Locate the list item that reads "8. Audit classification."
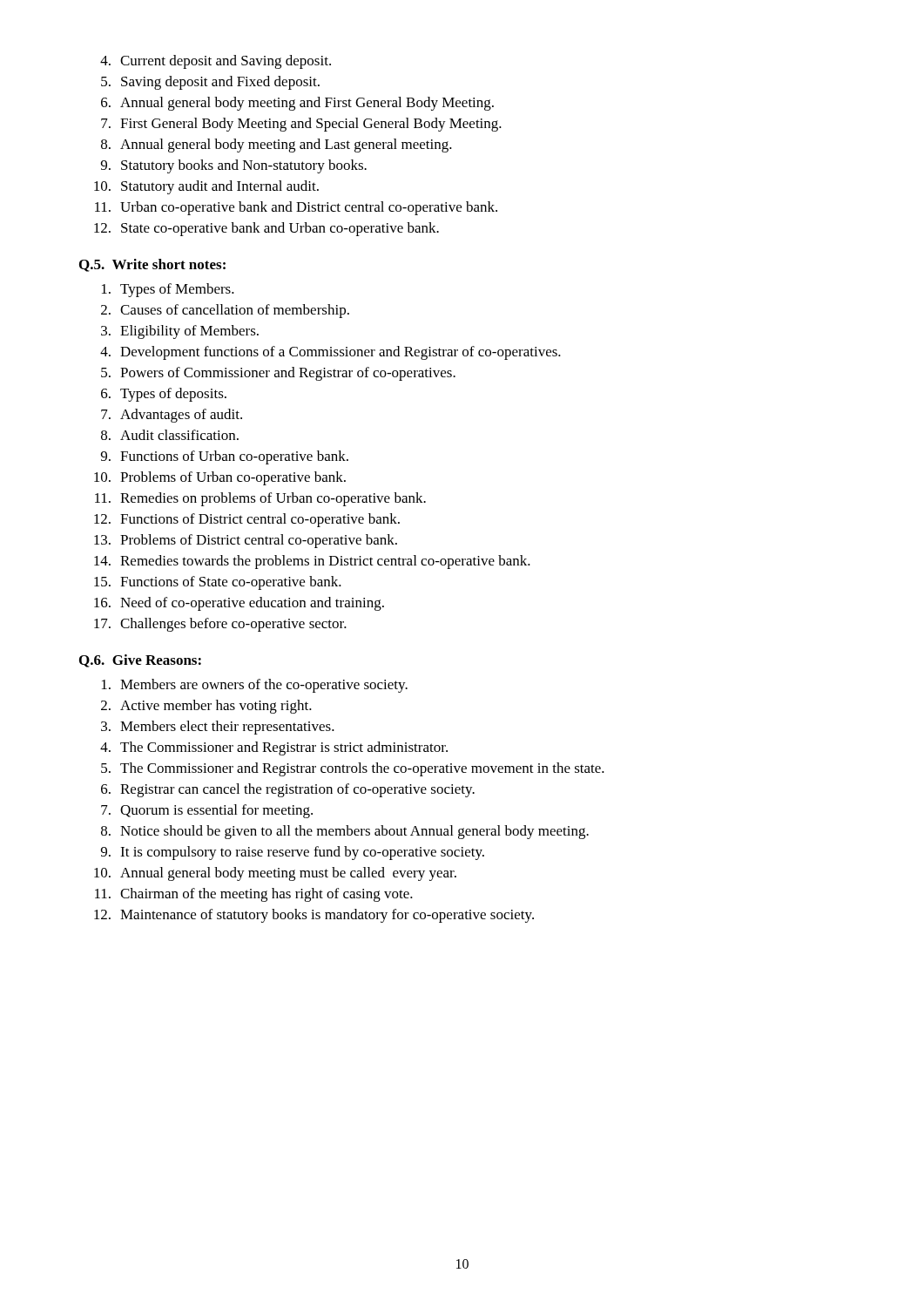This screenshot has height=1307, width=924. [170, 435]
